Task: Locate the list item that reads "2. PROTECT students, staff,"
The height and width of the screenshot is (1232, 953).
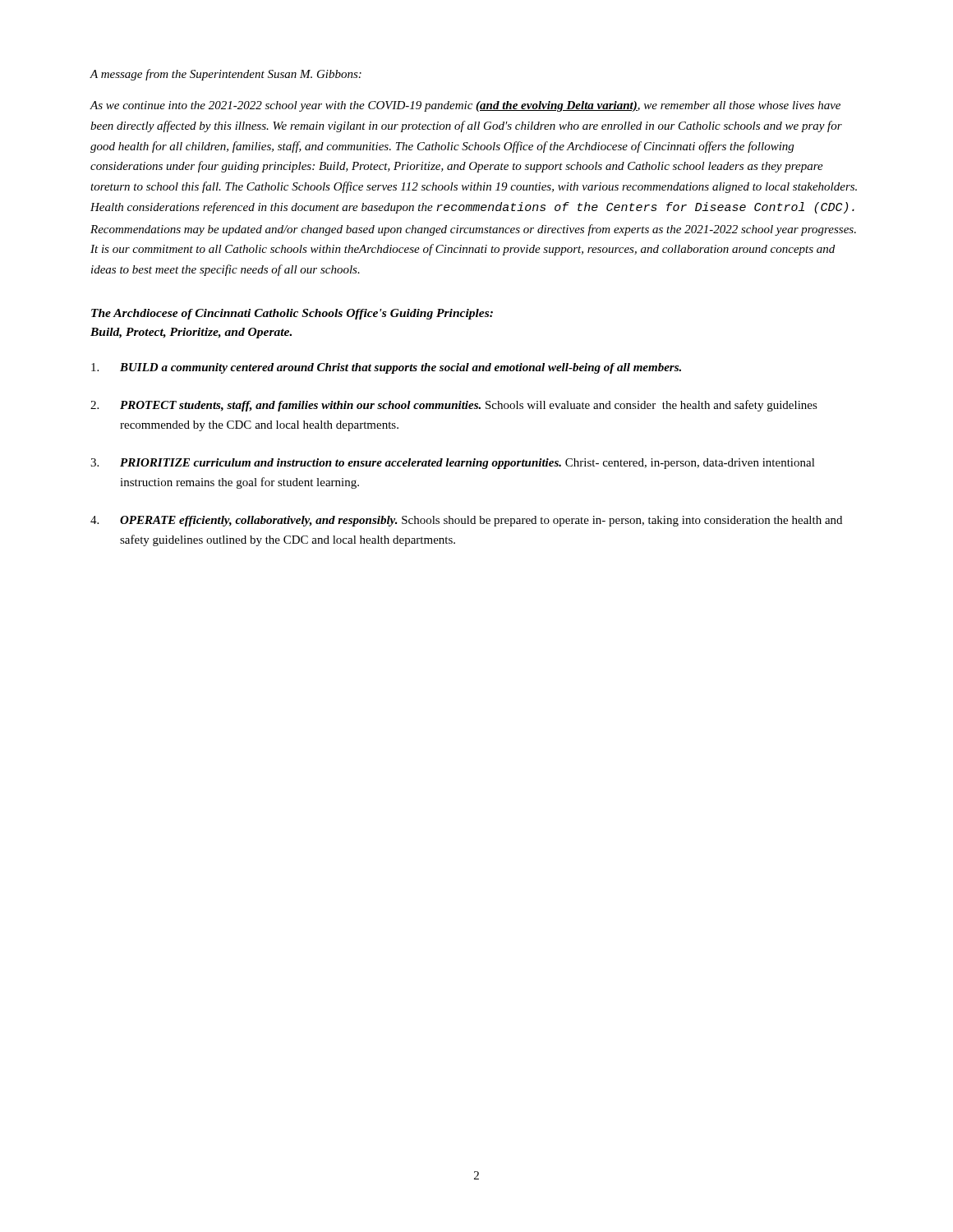Action: 476,415
